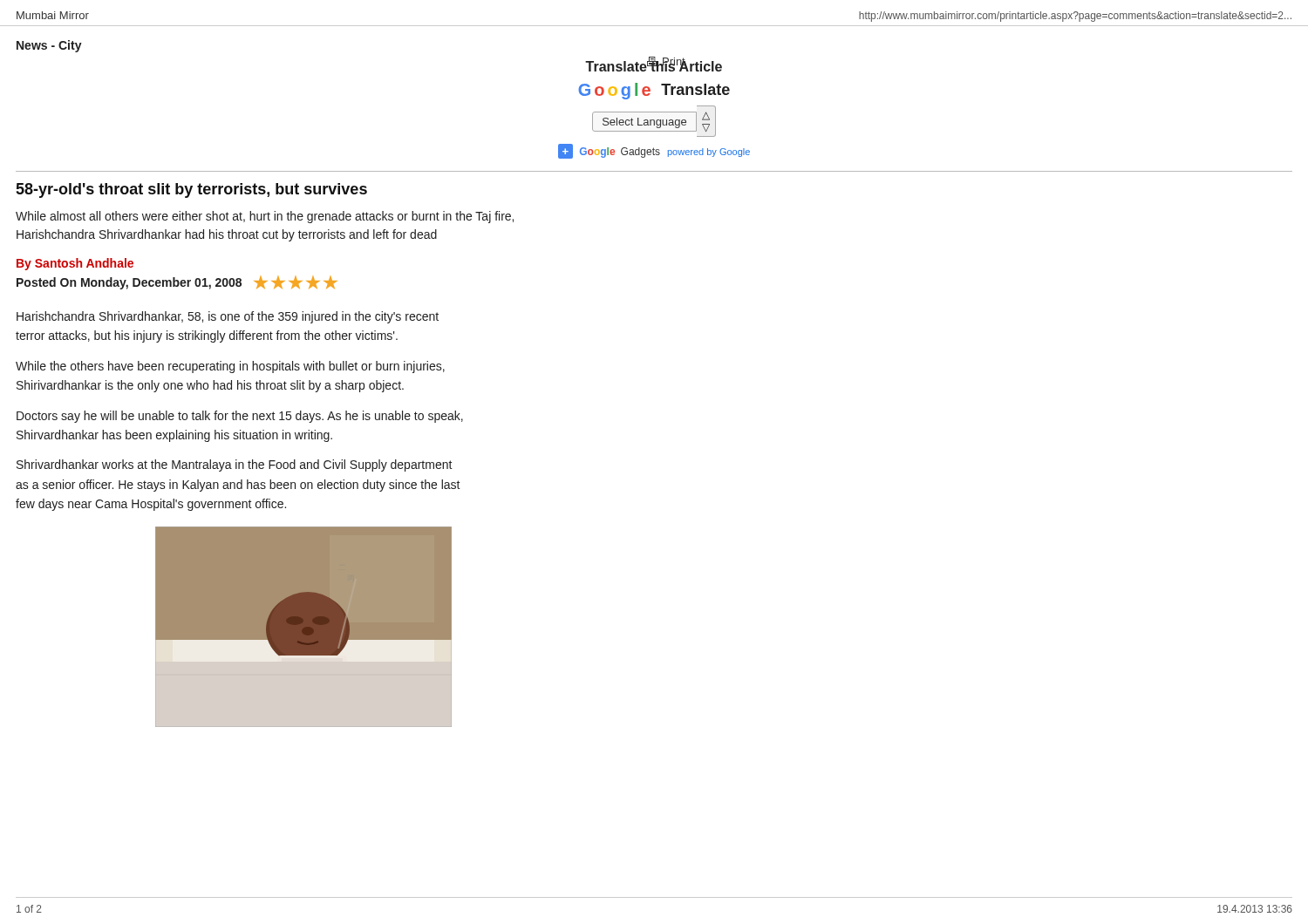Find the title
Image resolution: width=1308 pixels, height=924 pixels.
click(192, 189)
